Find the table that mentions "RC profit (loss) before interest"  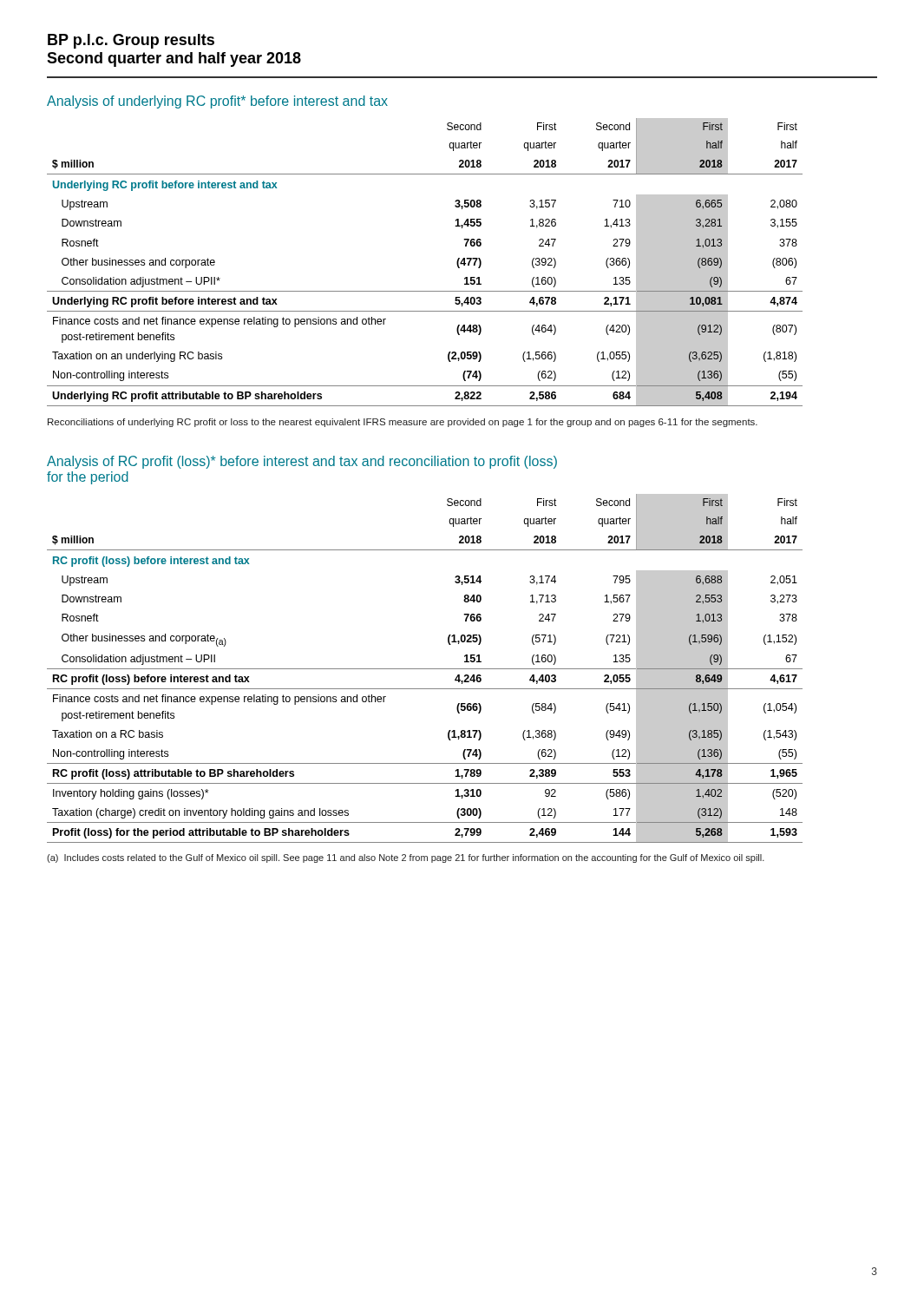462,669
